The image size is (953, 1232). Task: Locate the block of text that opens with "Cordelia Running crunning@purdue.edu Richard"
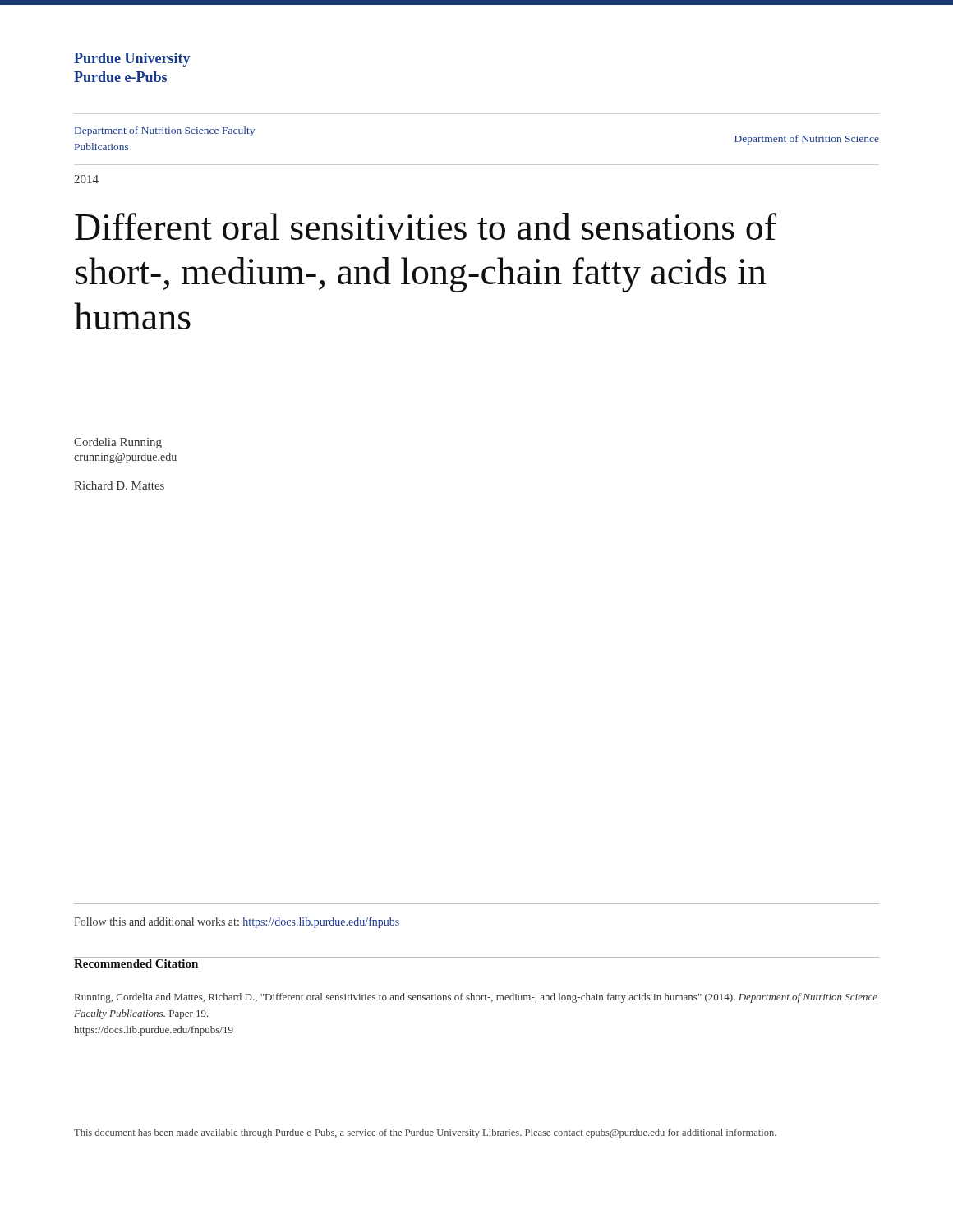point(125,464)
